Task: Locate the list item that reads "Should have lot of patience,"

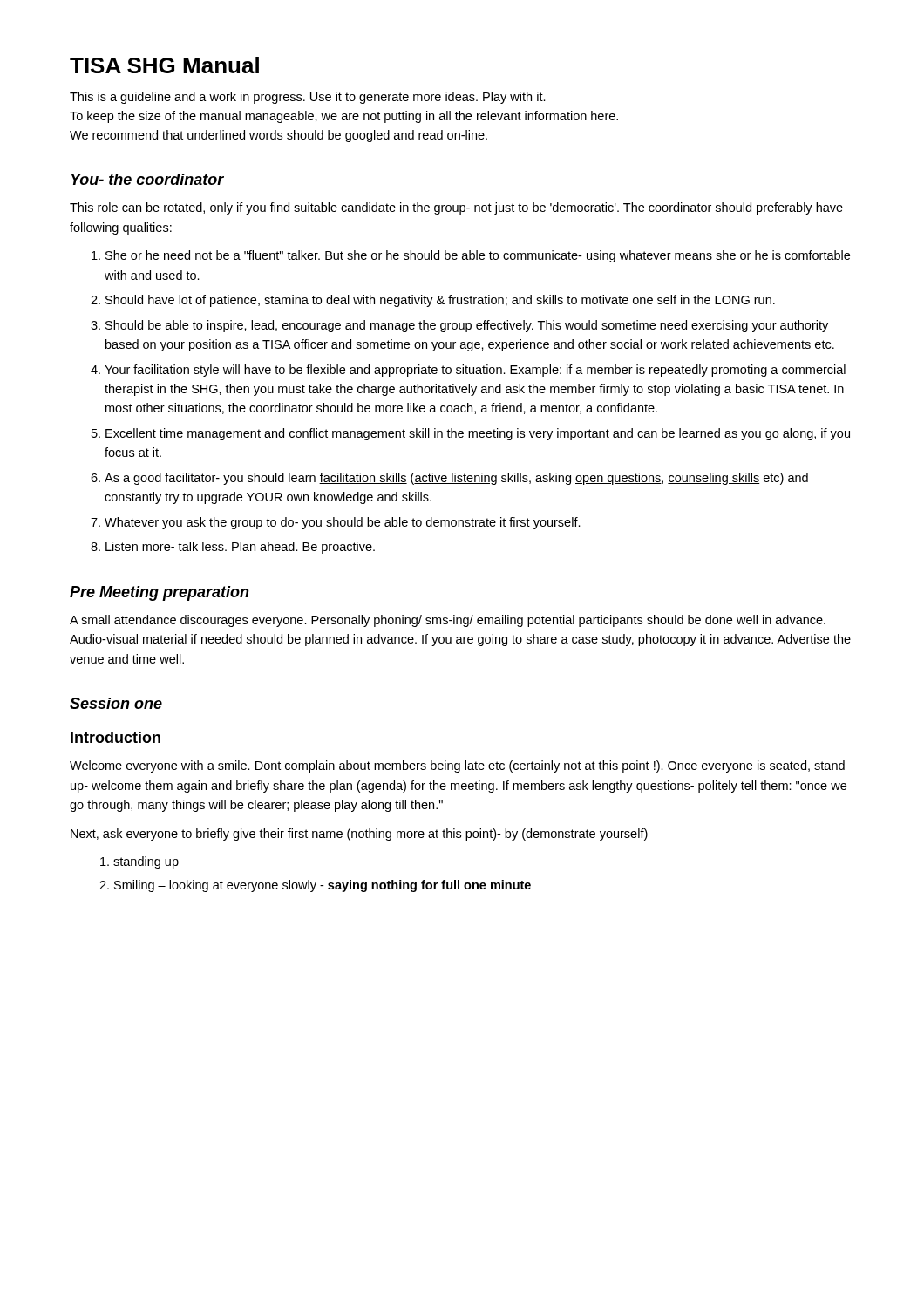Action: (440, 300)
